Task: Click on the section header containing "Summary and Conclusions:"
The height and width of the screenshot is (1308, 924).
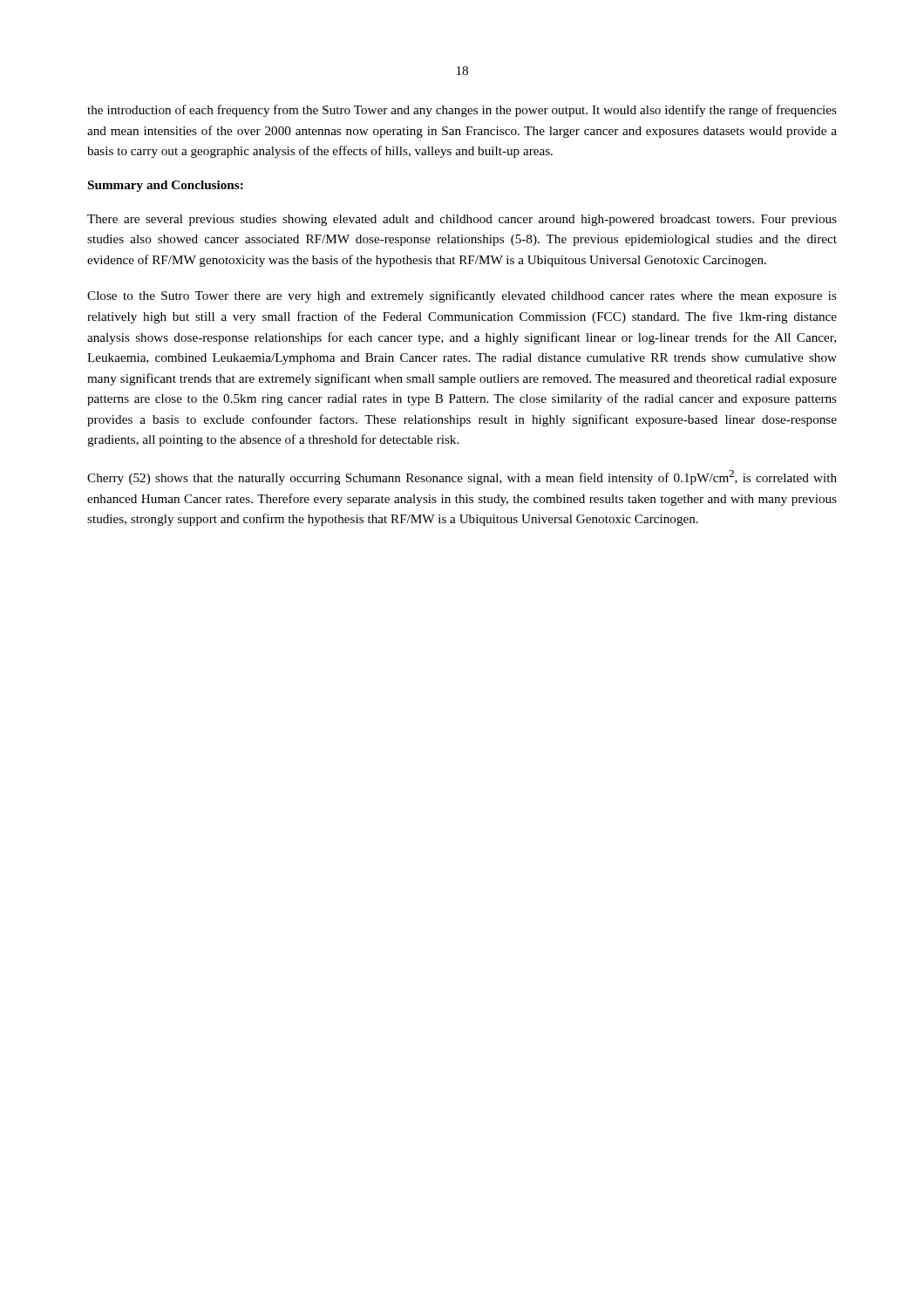Action: click(165, 184)
